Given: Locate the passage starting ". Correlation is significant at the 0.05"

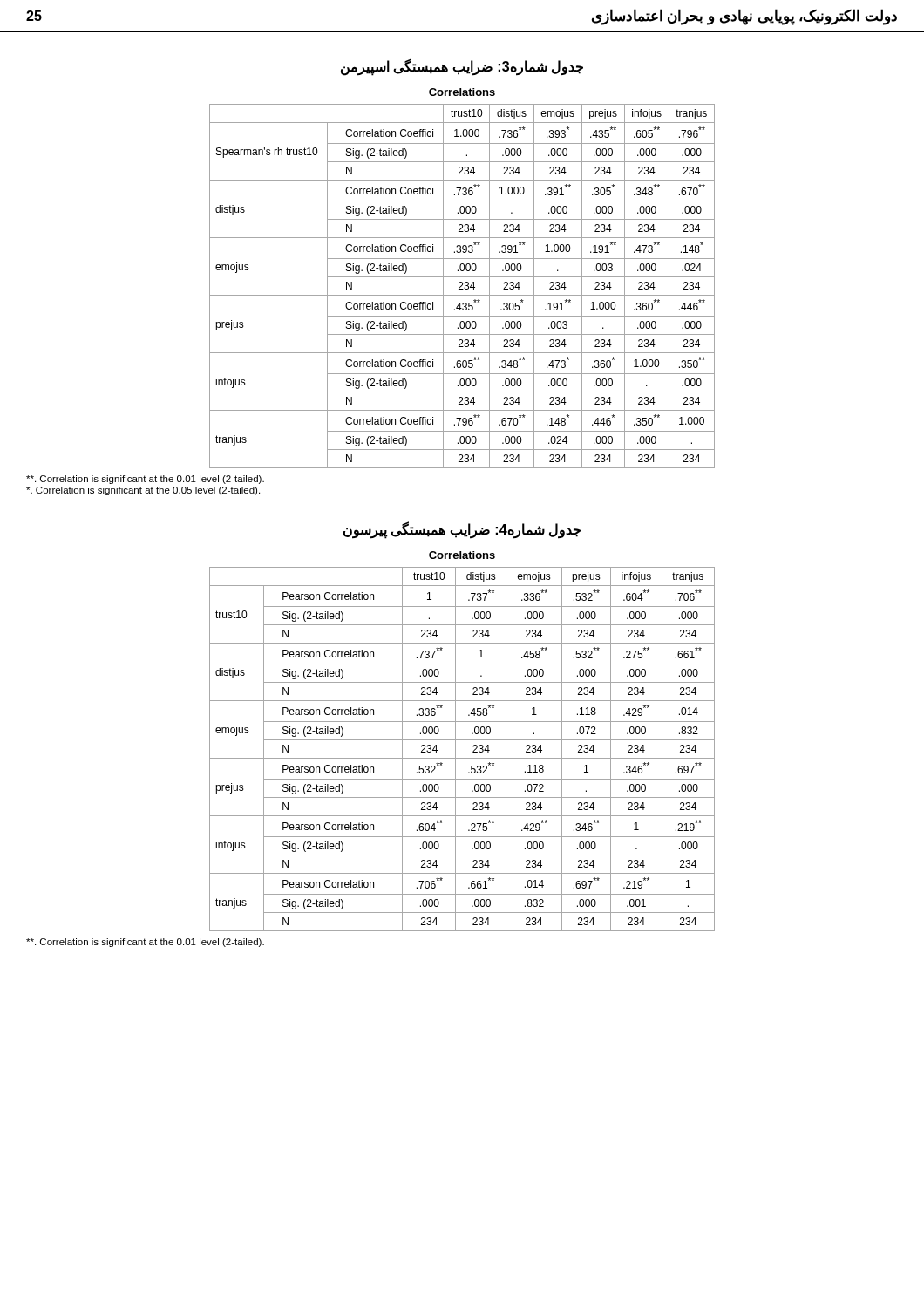Looking at the screenshot, I should pyautogui.click(x=143, y=491).
